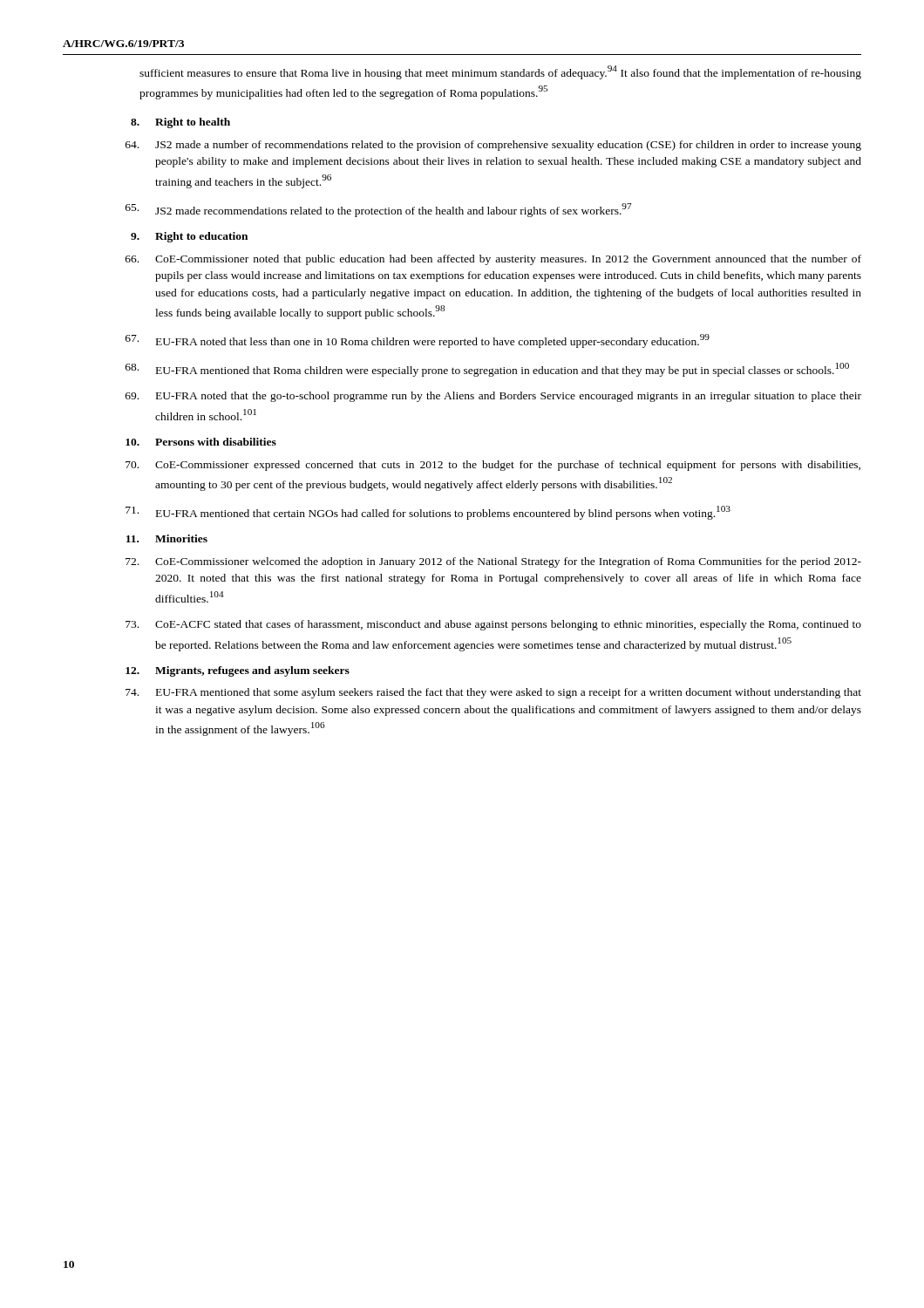Viewport: 924px width, 1308px height.
Task: Select the text block that says "EU-FRA noted that less than one in"
Action: click(462, 340)
